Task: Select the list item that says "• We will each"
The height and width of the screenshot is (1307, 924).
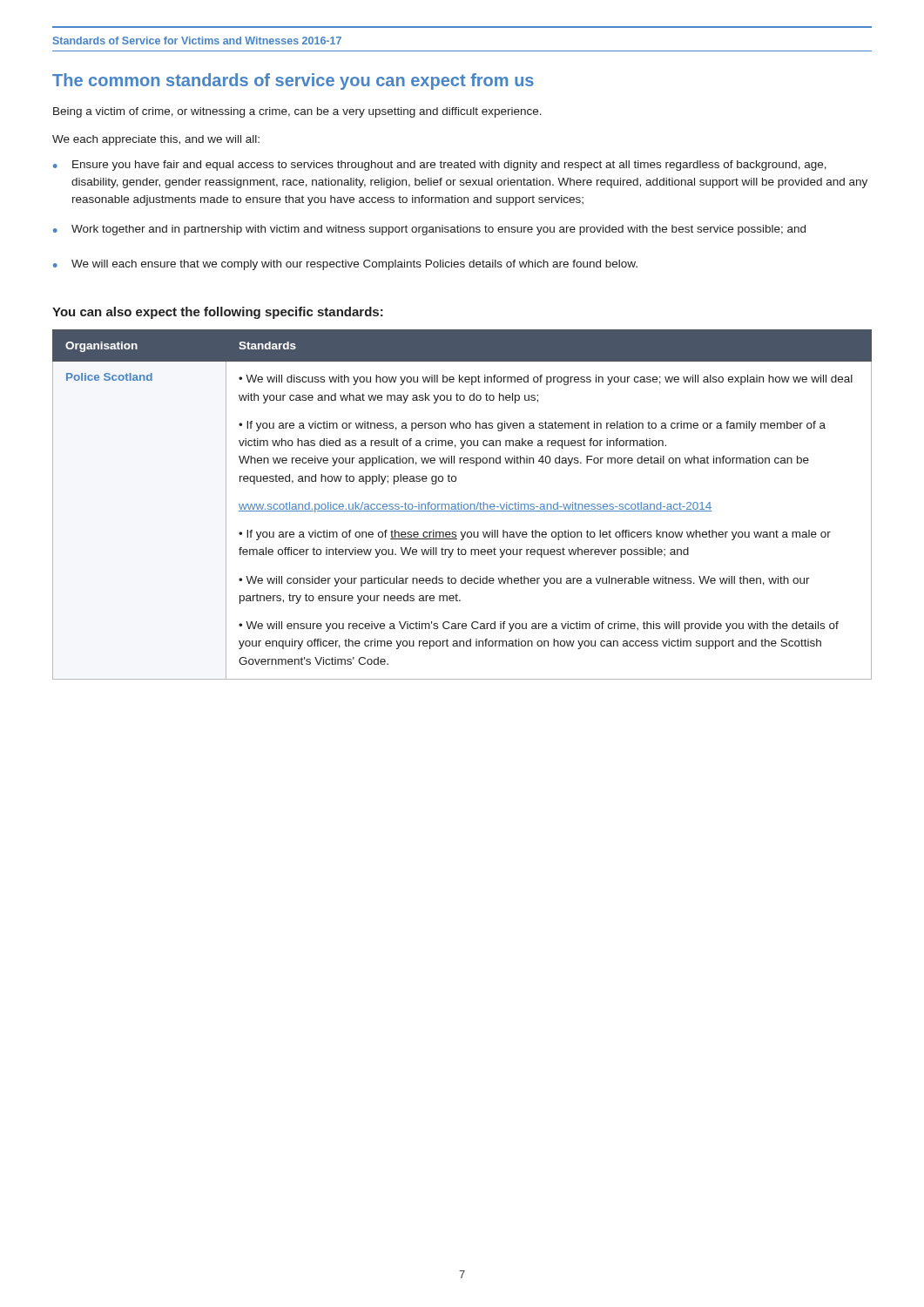Action: 462,267
